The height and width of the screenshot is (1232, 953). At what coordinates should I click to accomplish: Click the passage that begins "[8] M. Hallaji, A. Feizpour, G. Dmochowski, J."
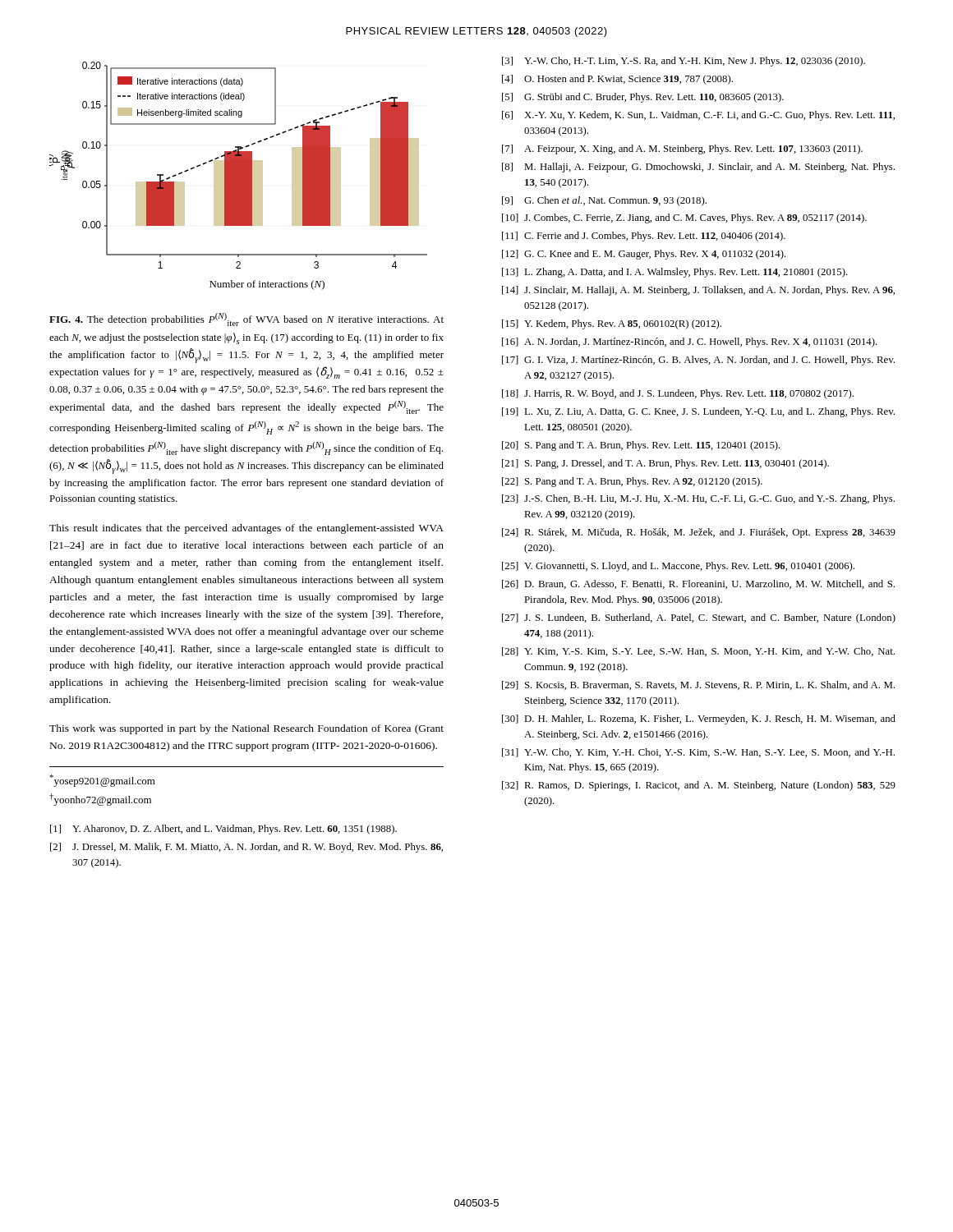698,175
